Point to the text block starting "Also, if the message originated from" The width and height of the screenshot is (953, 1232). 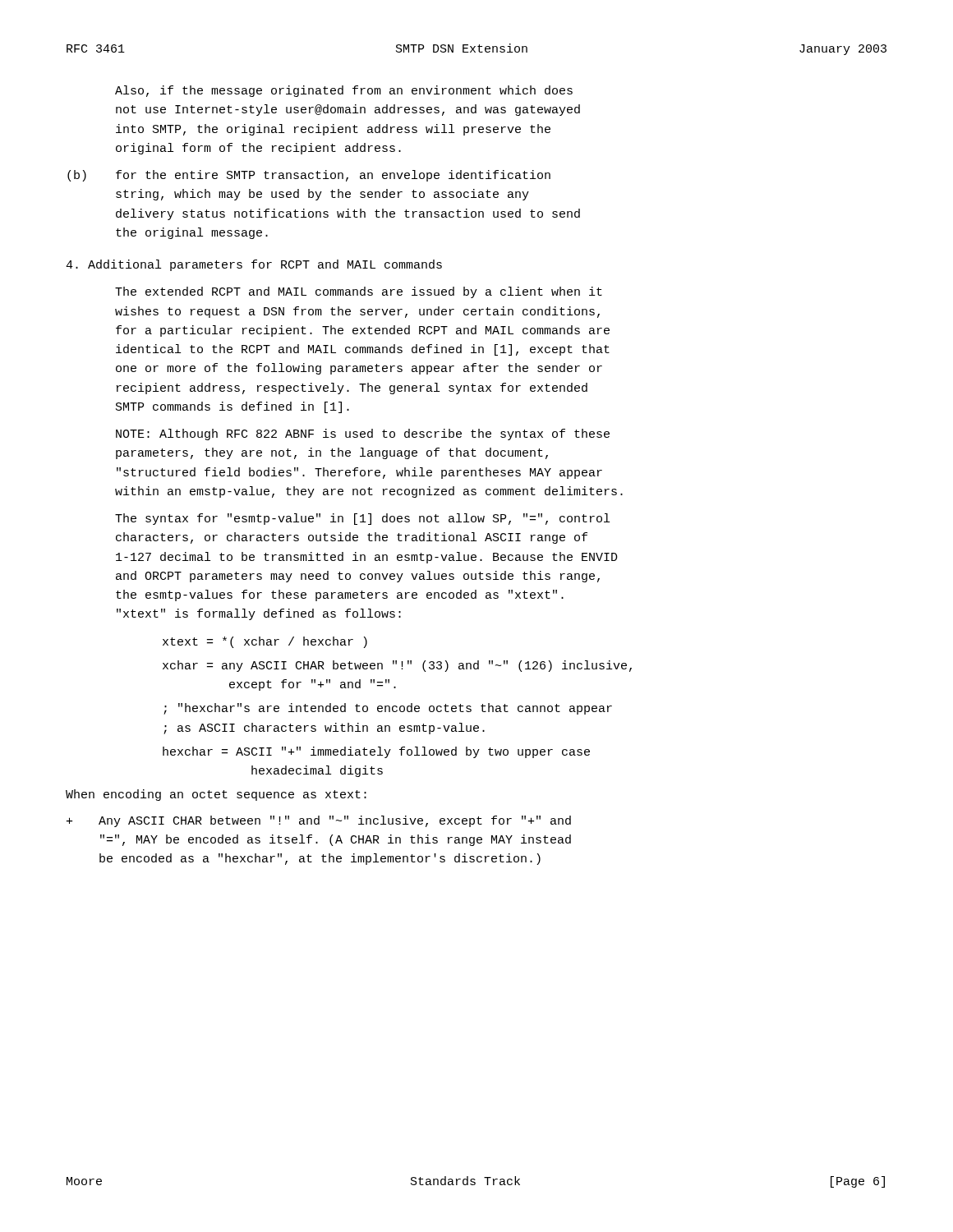(x=348, y=120)
